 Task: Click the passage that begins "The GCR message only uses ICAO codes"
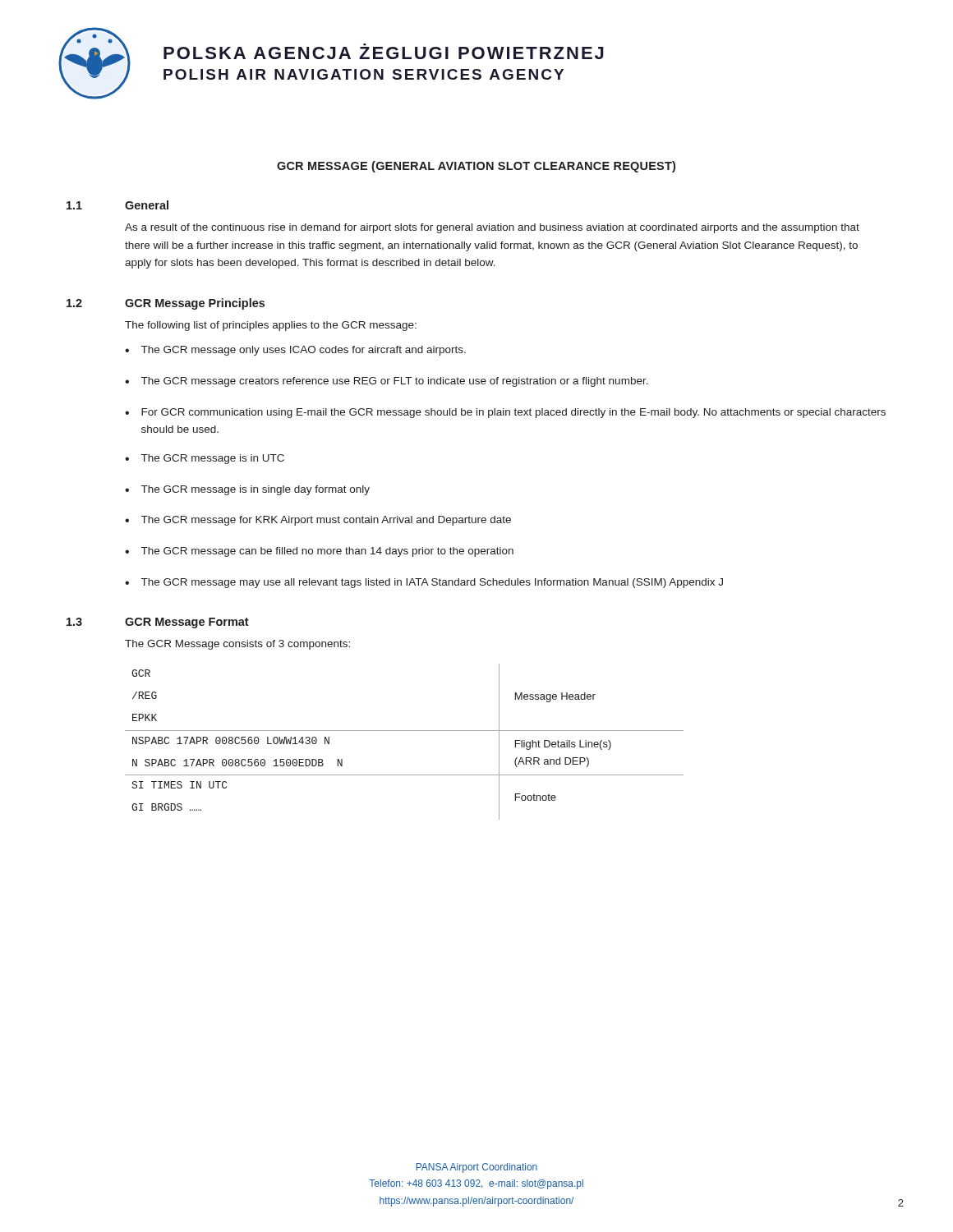pos(304,350)
